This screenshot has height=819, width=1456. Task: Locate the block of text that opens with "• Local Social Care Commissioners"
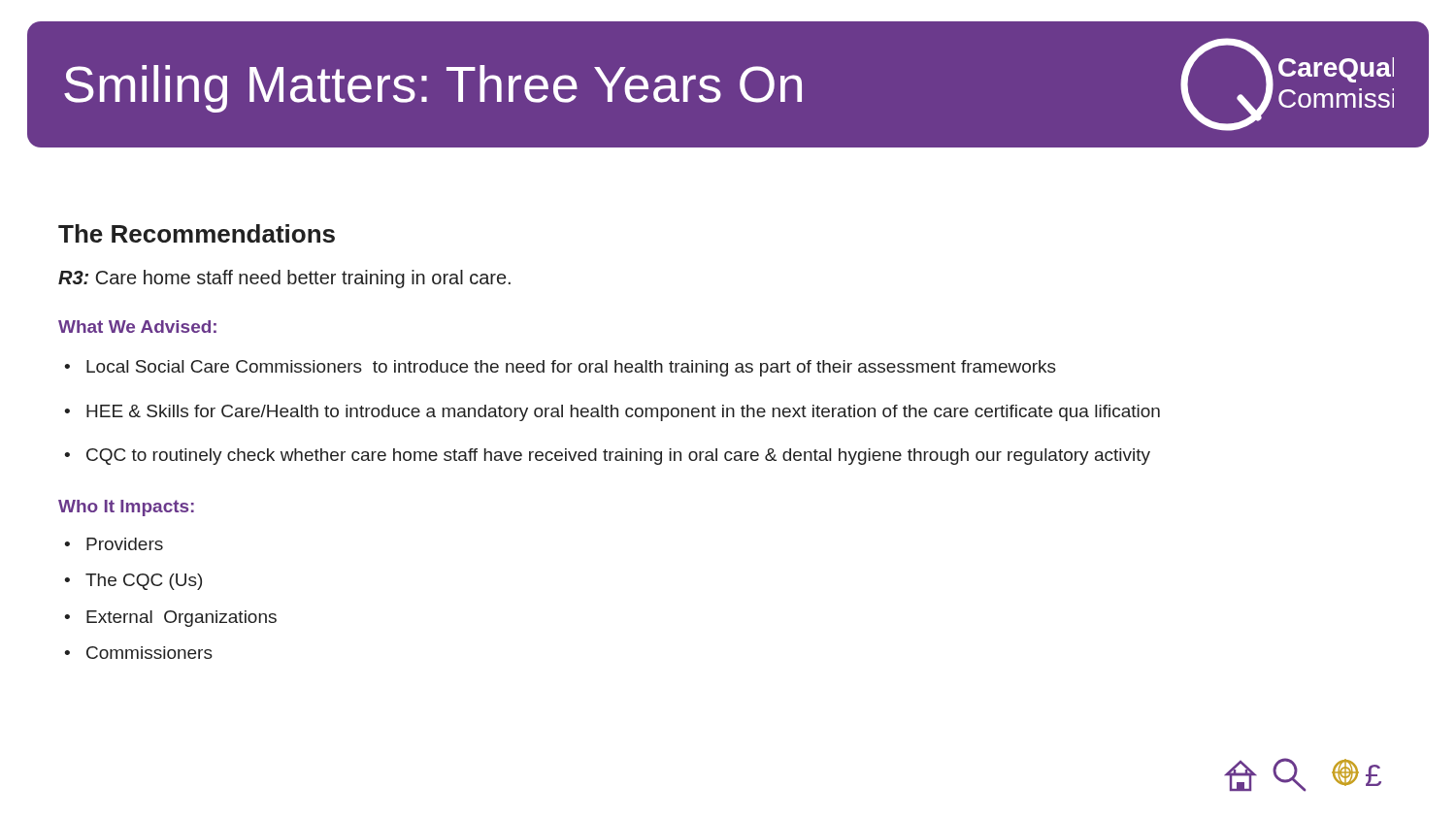pos(560,367)
